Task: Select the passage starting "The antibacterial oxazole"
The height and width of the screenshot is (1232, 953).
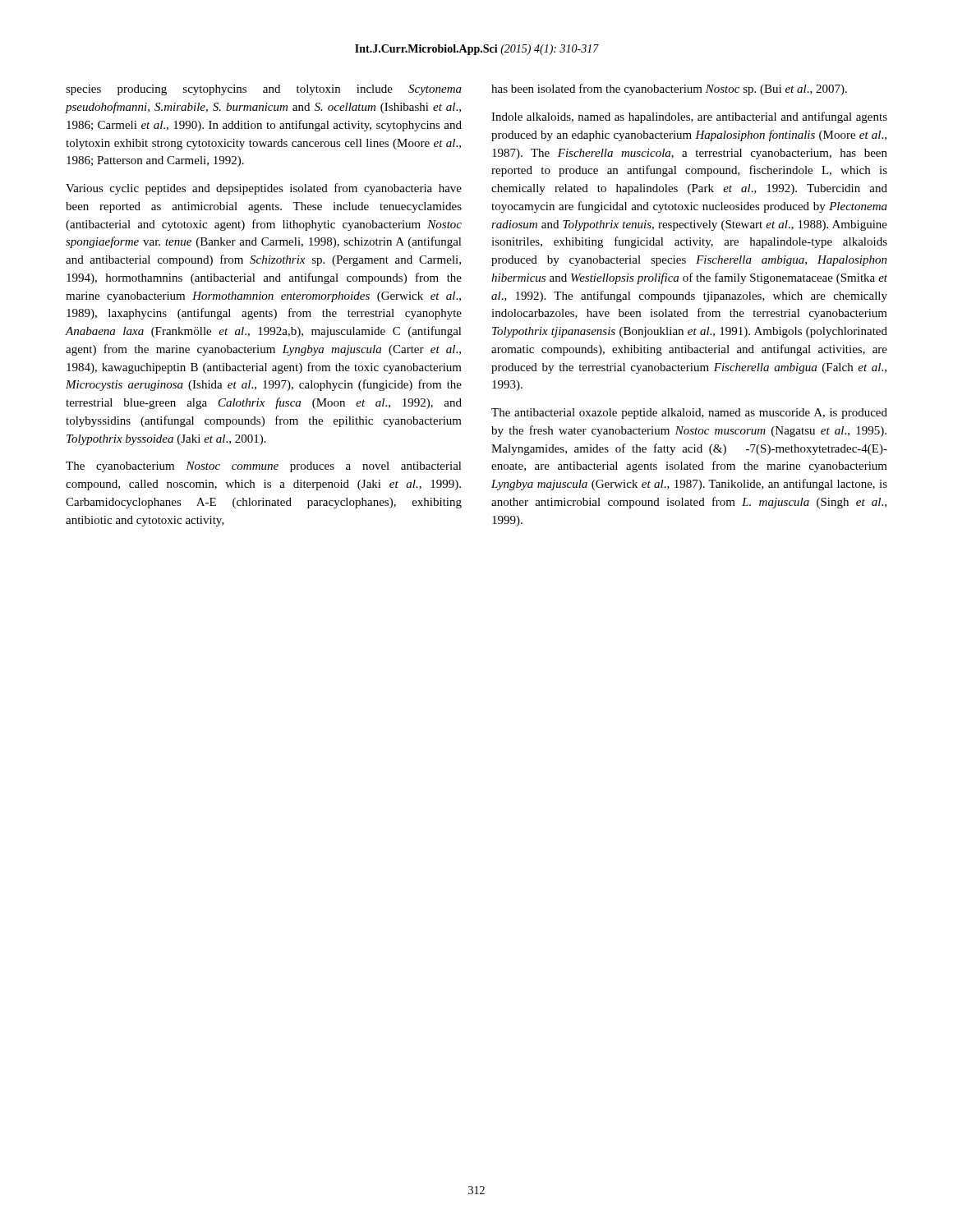Action: (689, 467)
